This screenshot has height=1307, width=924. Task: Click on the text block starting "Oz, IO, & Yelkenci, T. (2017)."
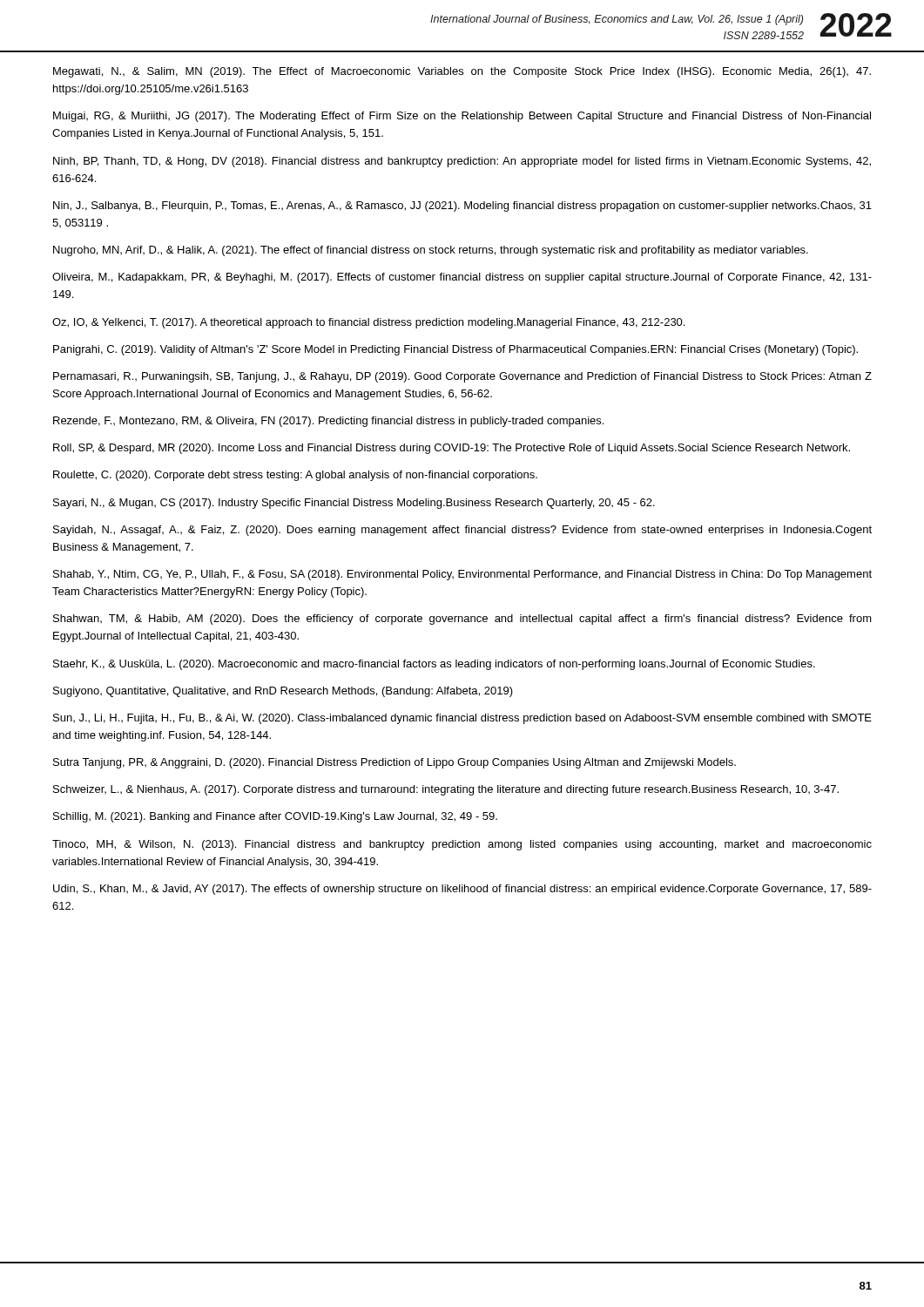(x=369, y=322)
